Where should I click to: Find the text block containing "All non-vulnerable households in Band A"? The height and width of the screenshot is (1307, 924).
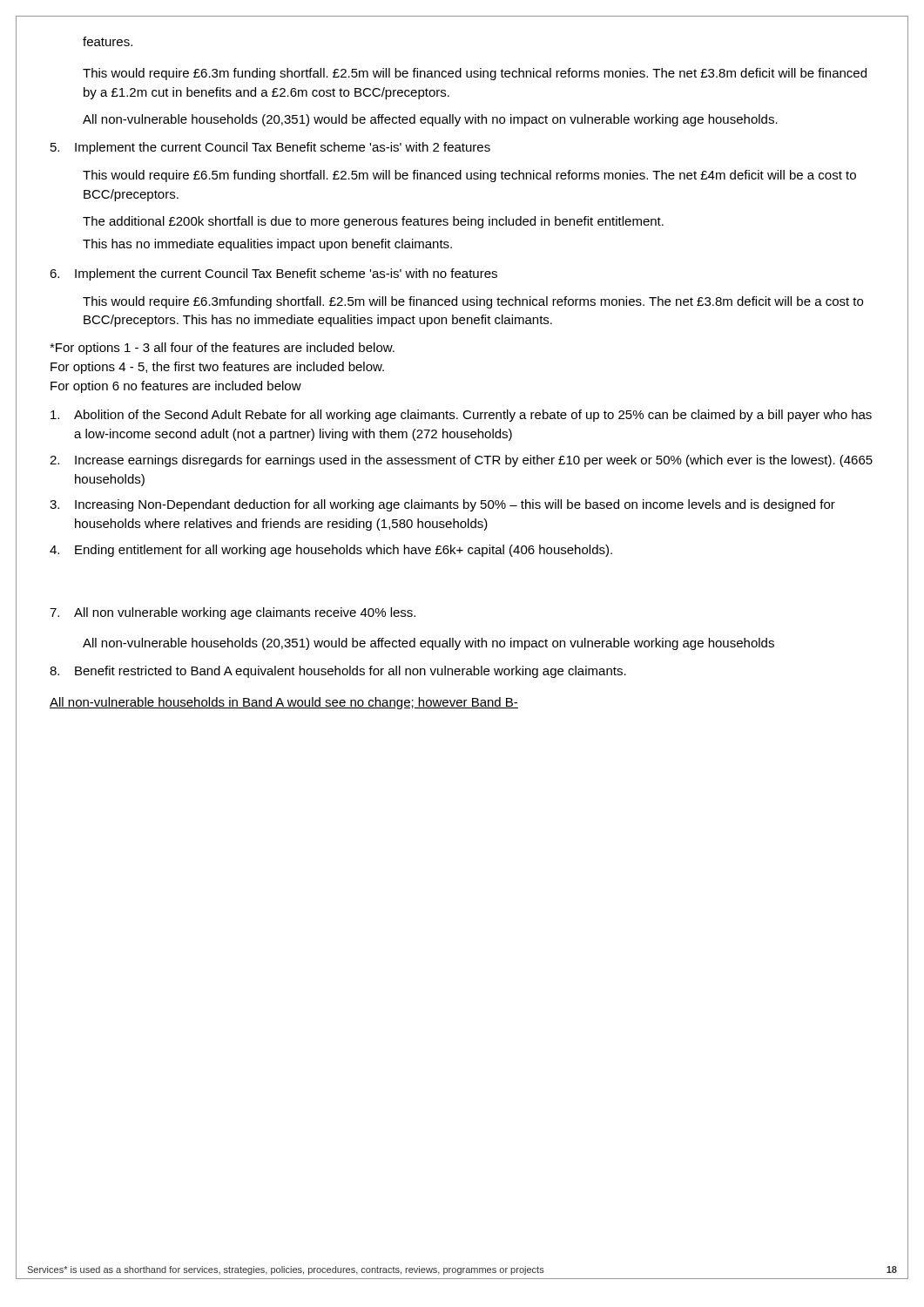coord(284,702)
